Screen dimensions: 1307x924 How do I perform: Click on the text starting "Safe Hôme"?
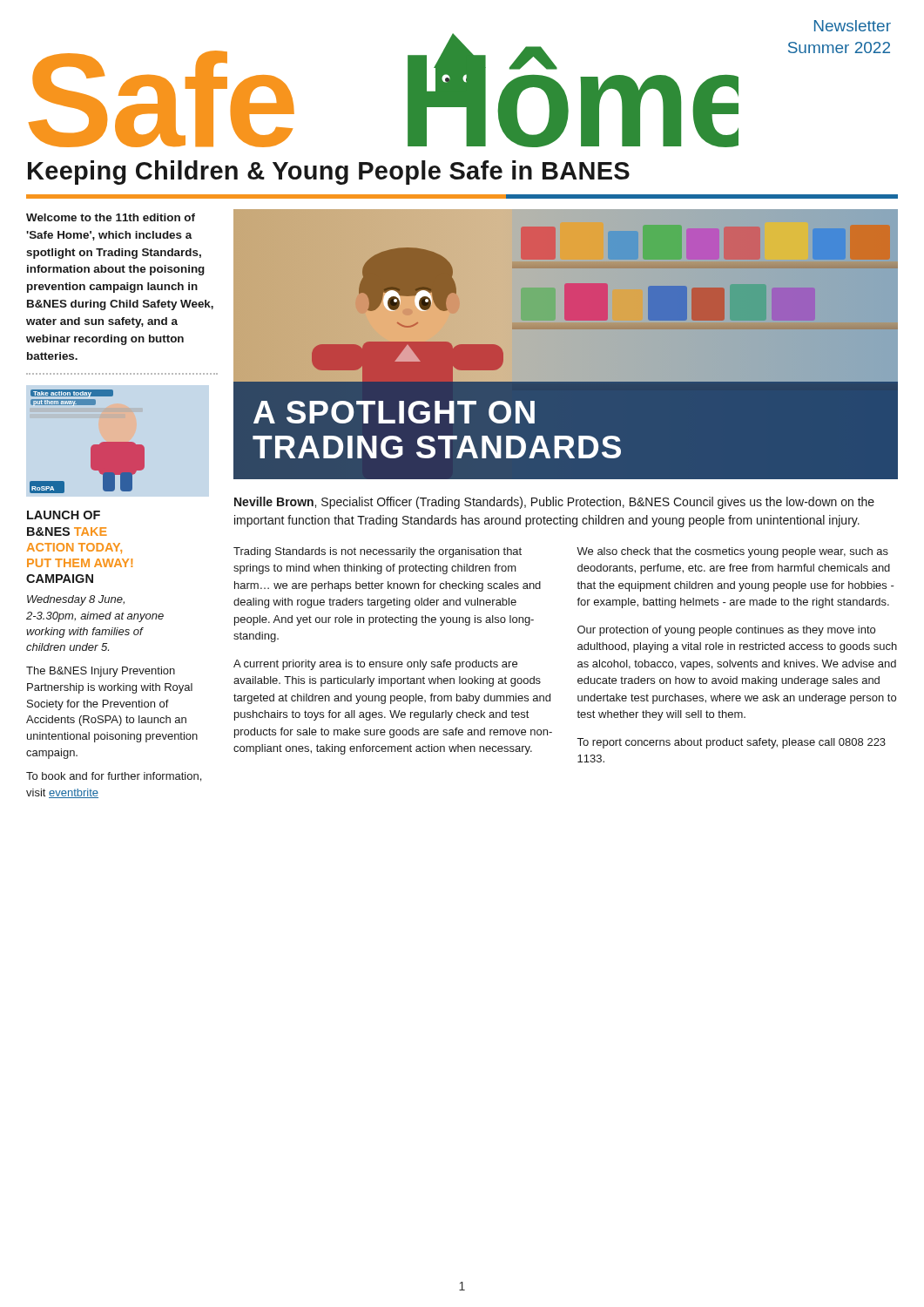click(381, 93)
